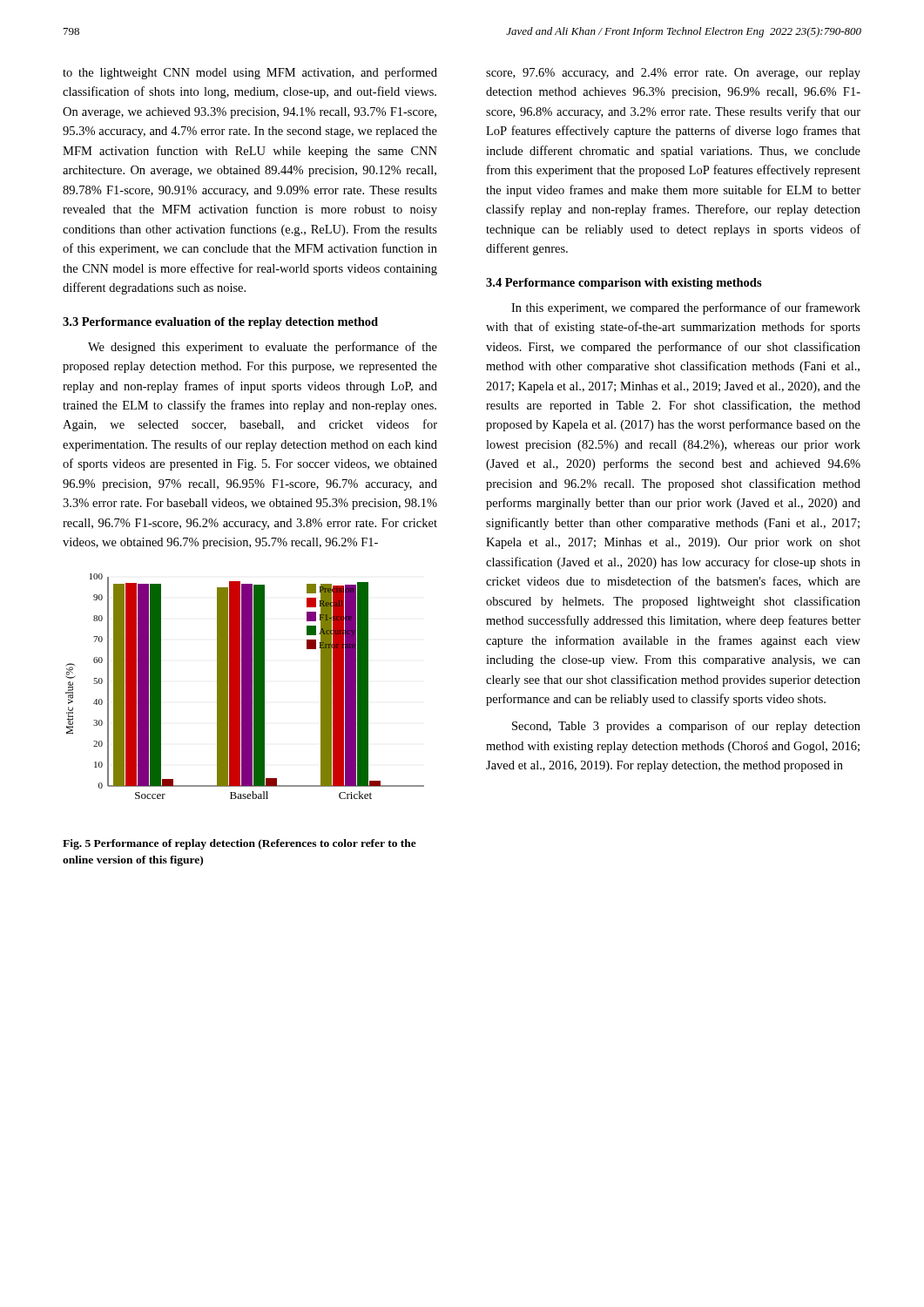The height and width of the screenshot is (1307, 924).
Task: Locate the grouped bar chart
Action: pyautogui.click(x=250, y=699)
